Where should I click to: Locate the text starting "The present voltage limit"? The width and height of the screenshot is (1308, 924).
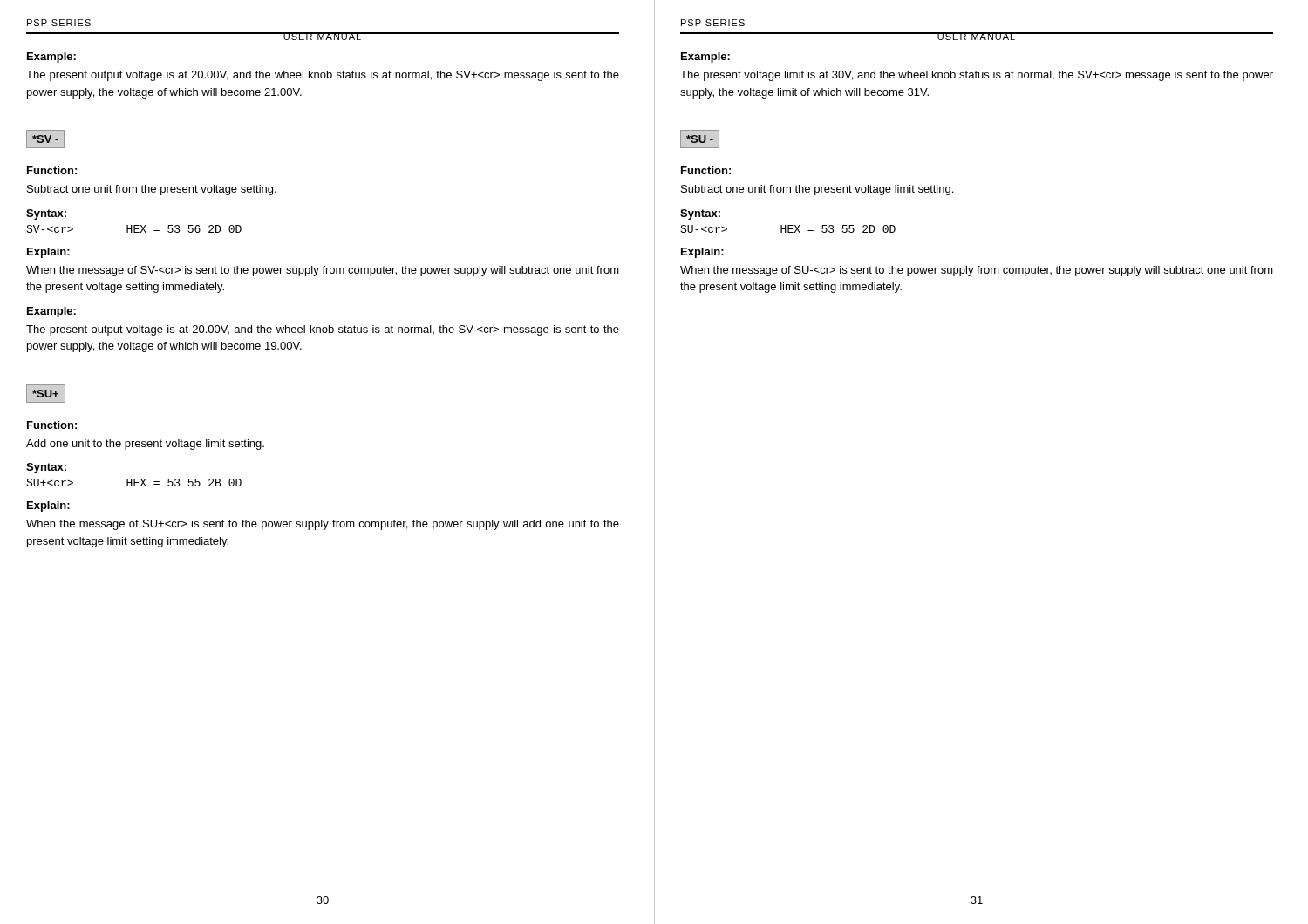click(977, 83)
